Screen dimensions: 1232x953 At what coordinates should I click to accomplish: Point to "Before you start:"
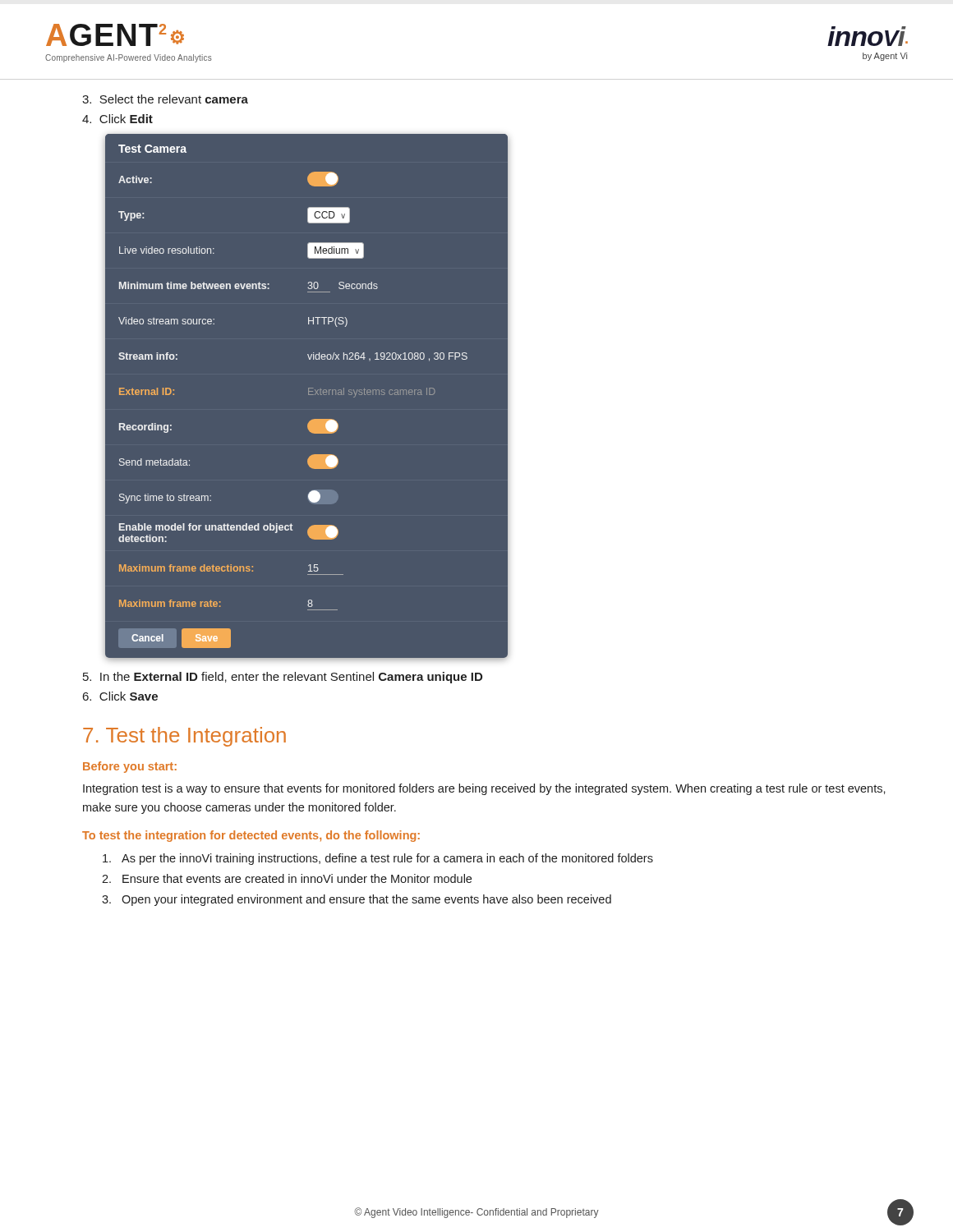tap(130, 766)
